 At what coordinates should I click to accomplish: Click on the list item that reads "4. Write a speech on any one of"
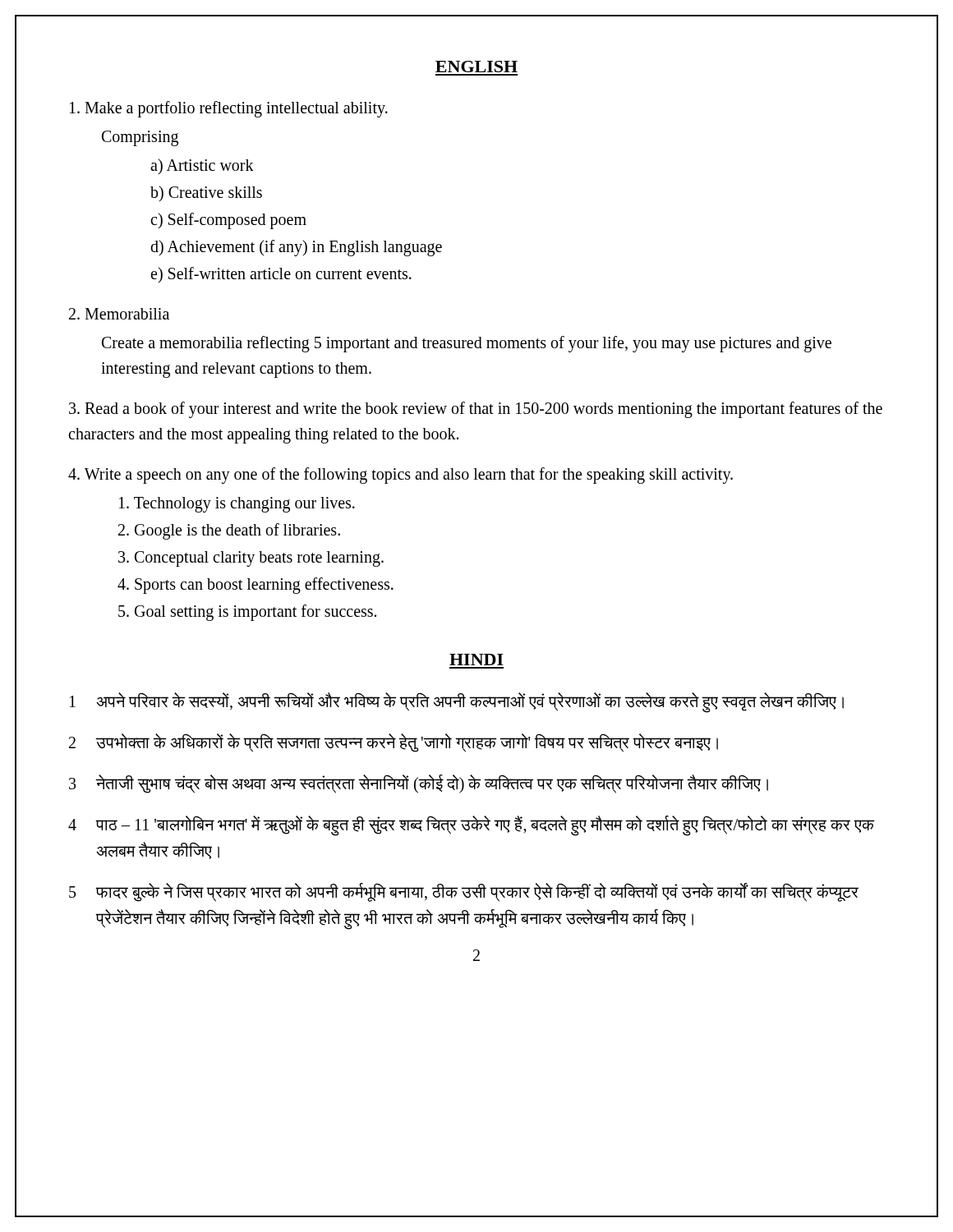click(x=401, y=476)
